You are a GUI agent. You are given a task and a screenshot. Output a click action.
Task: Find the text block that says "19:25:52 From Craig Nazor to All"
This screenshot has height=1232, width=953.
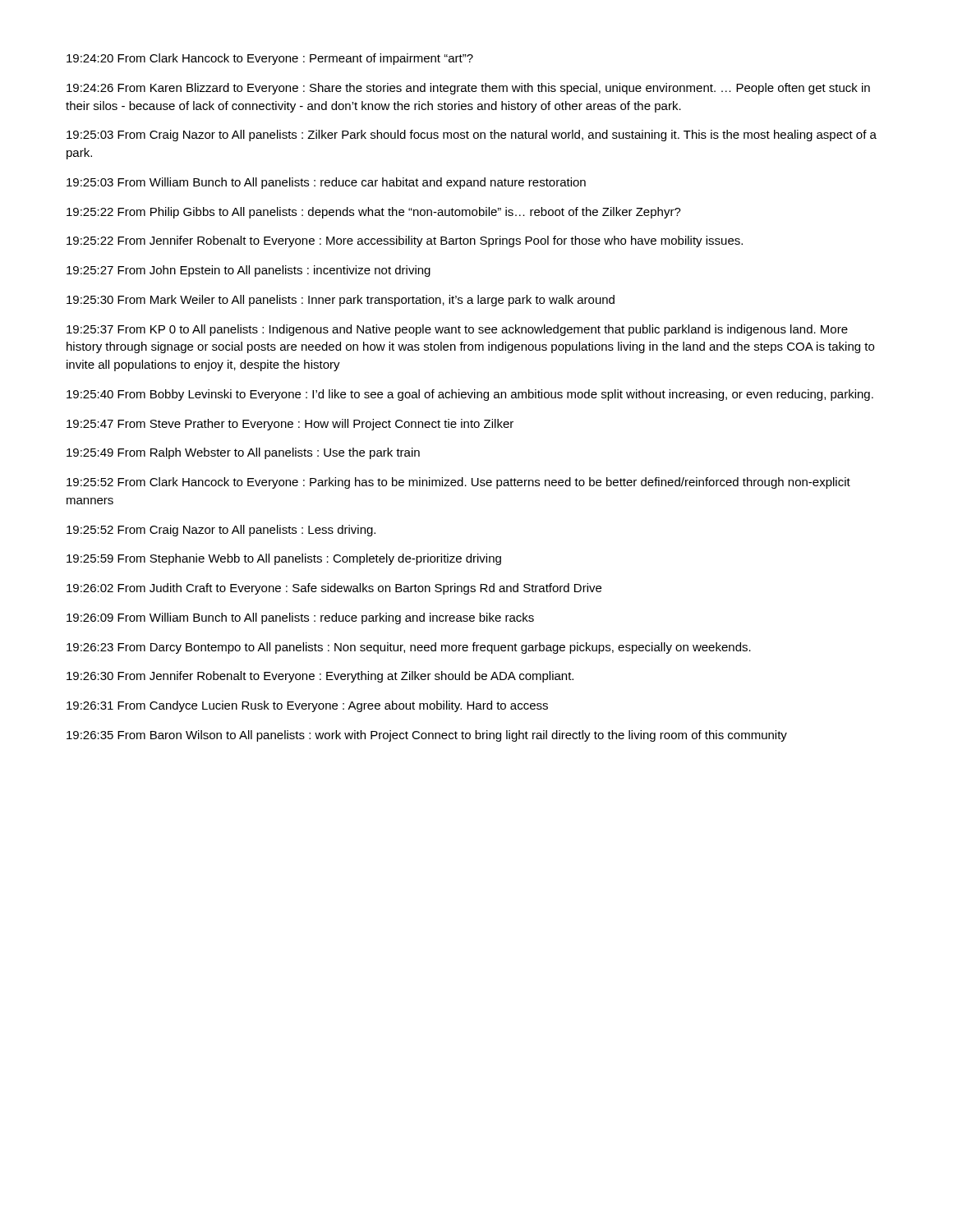(221, 529)
